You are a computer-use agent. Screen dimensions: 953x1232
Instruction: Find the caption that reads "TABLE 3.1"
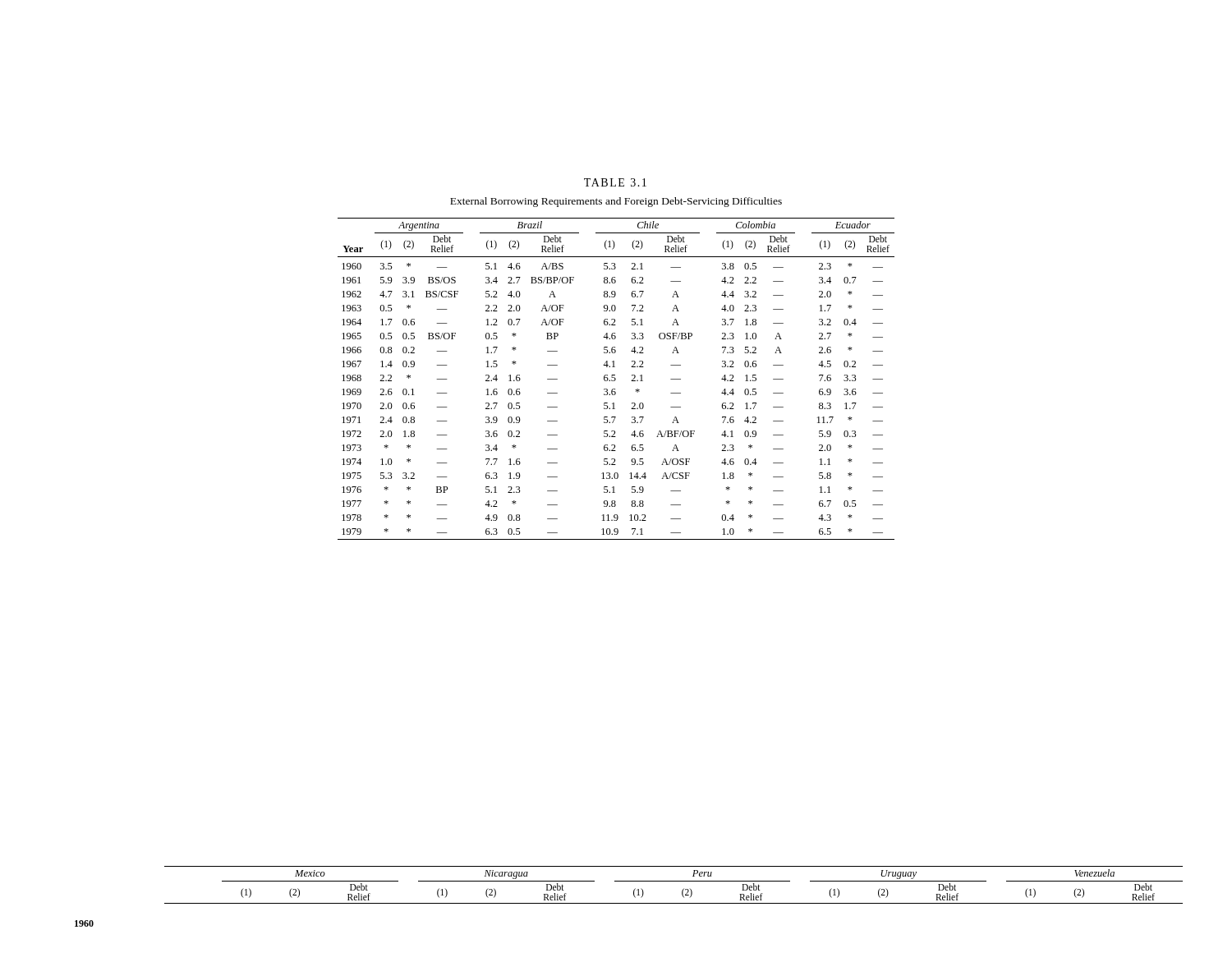616,183
